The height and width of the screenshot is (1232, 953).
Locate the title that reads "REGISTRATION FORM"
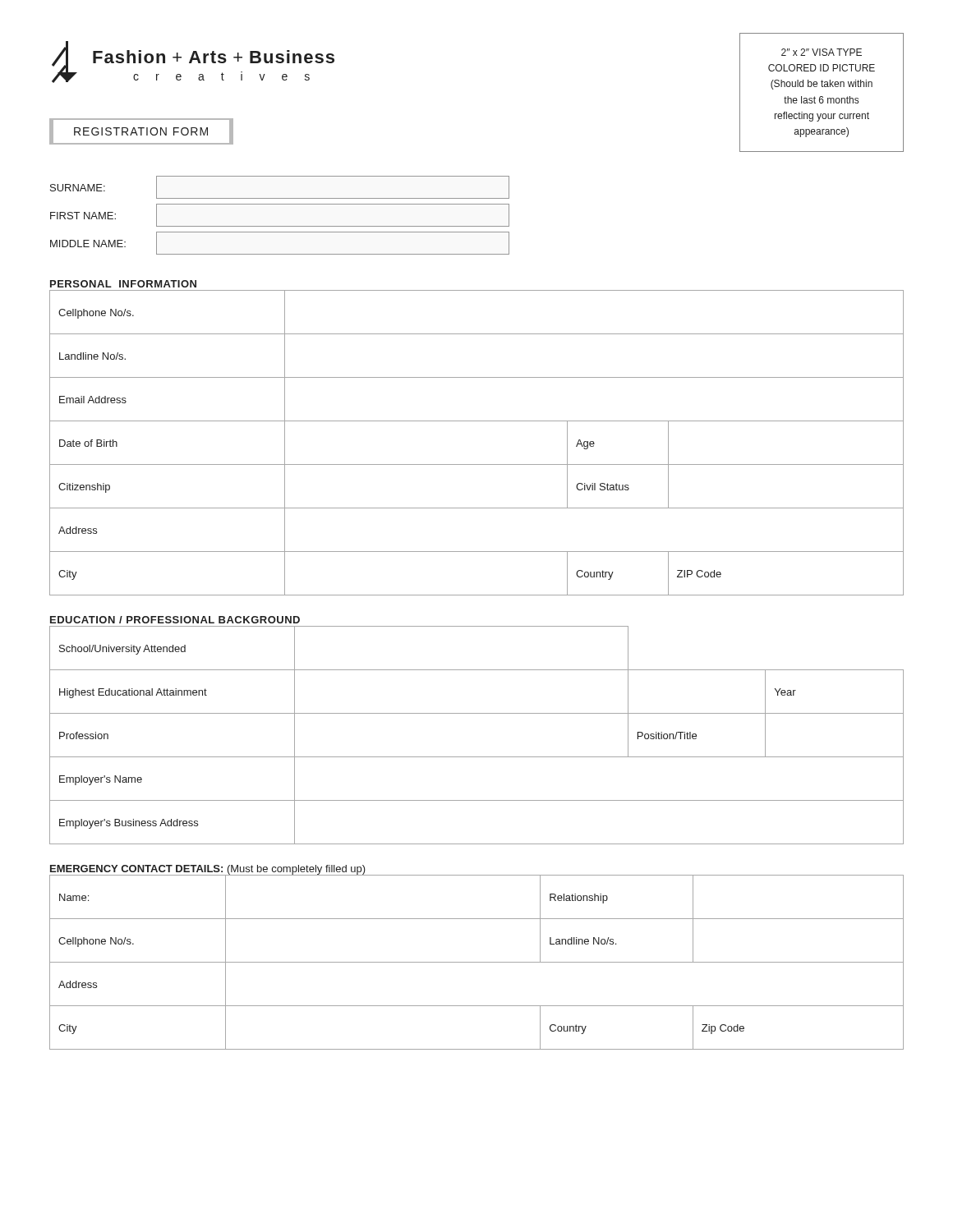141,131
